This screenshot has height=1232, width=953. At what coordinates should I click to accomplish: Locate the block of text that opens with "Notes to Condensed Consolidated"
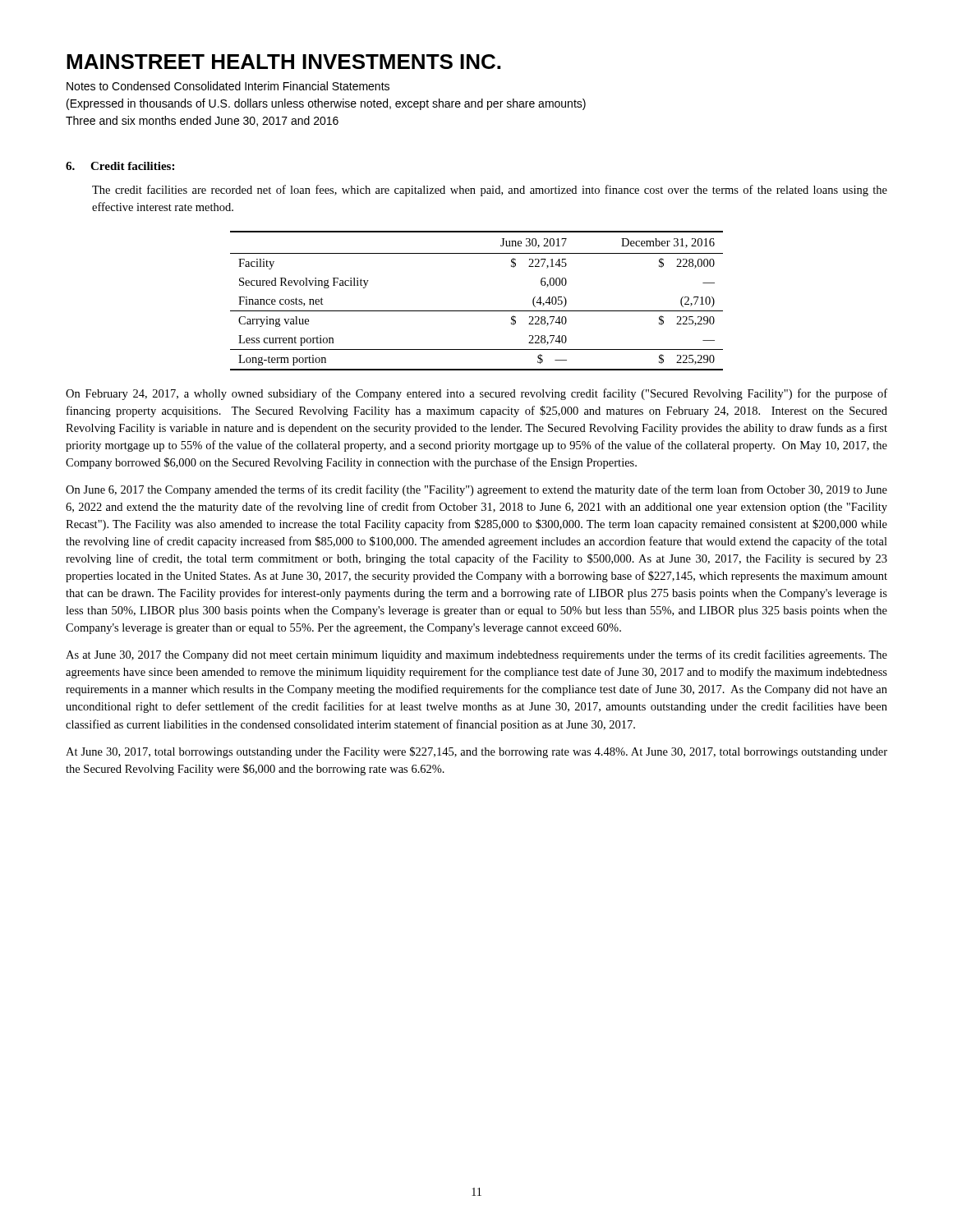point(326,104)
